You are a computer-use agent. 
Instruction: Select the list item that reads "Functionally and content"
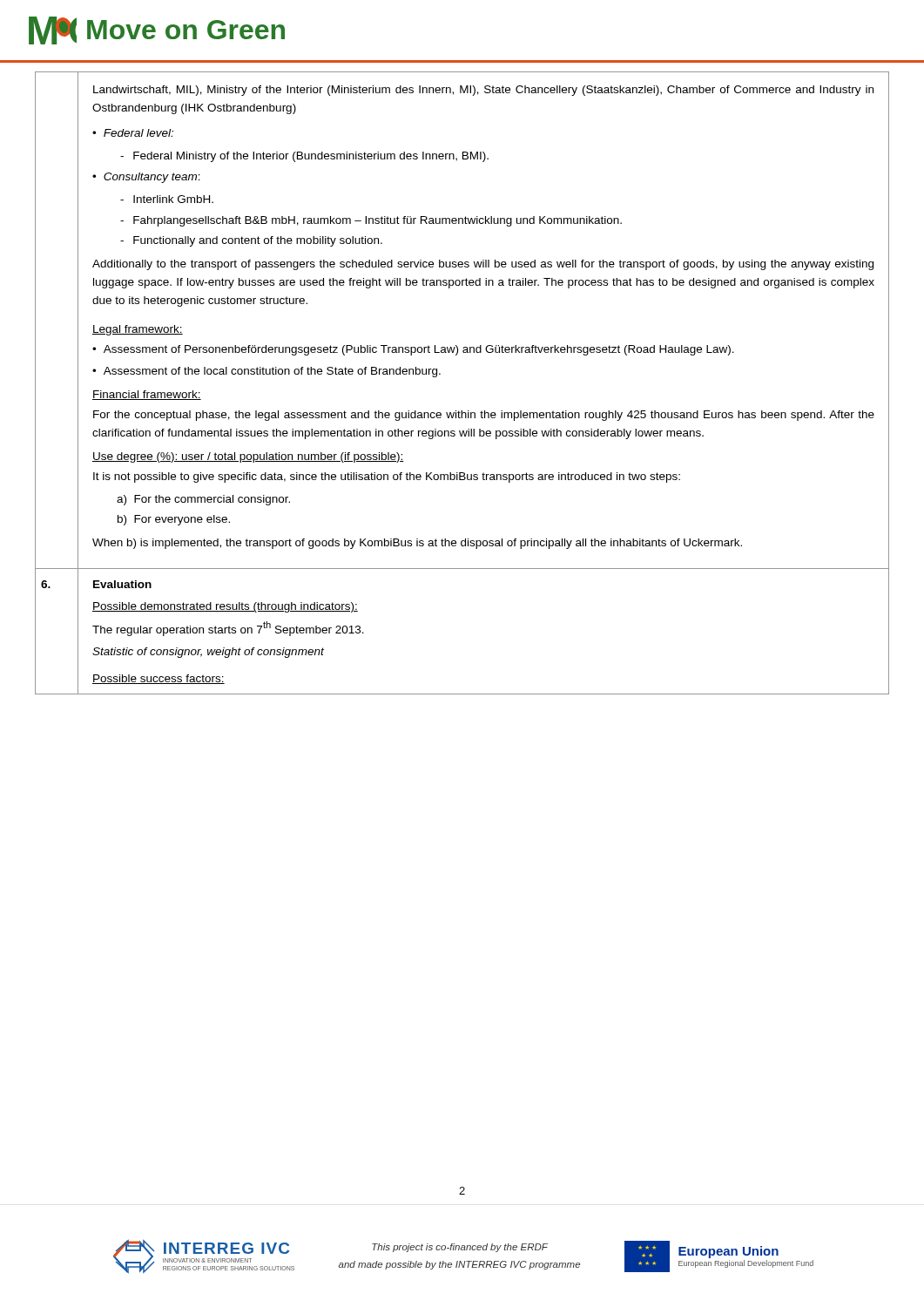[x=252, y=240]
